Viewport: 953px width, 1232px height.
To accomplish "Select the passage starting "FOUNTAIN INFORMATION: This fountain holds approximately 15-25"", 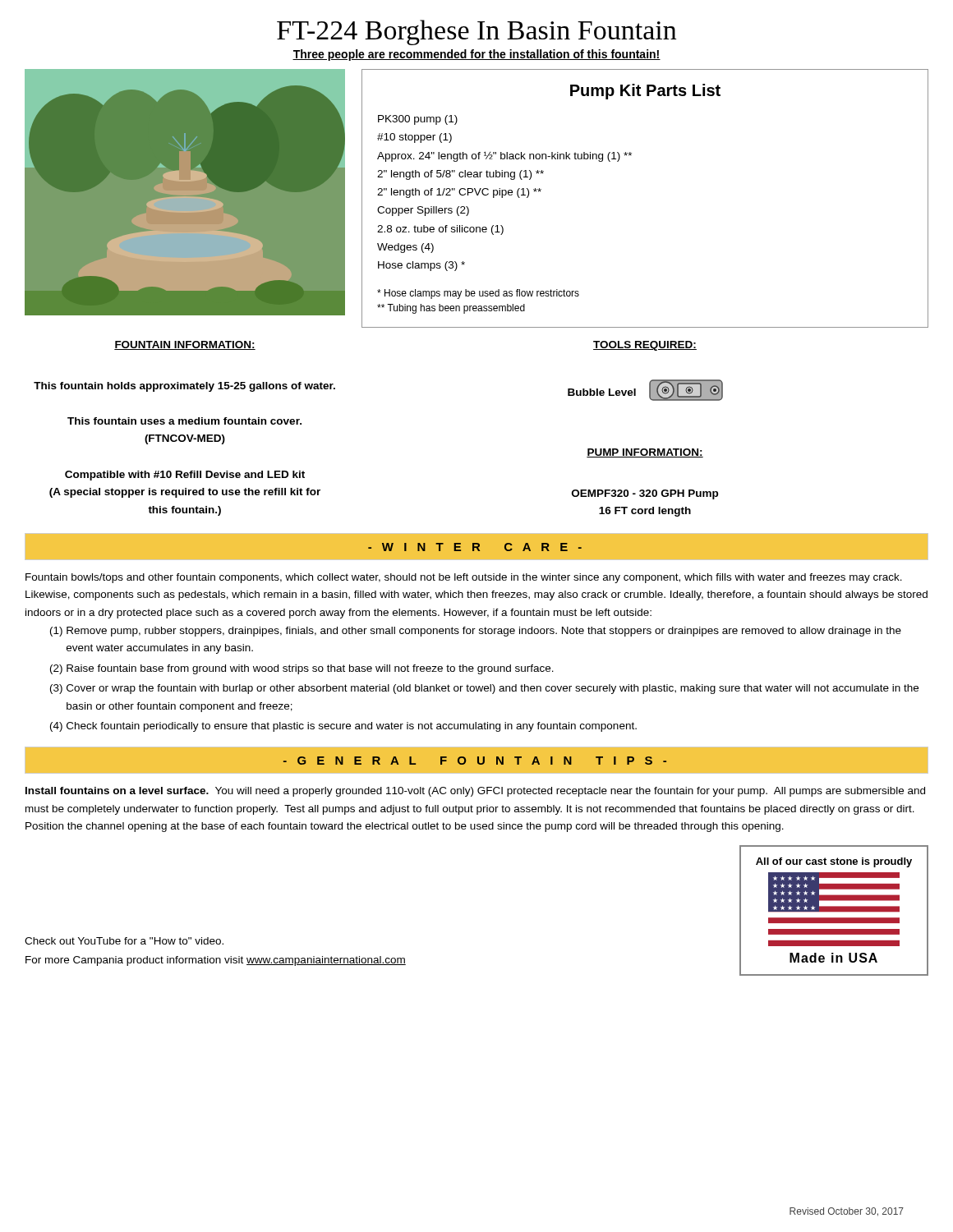I will click(x=185, y=426).
